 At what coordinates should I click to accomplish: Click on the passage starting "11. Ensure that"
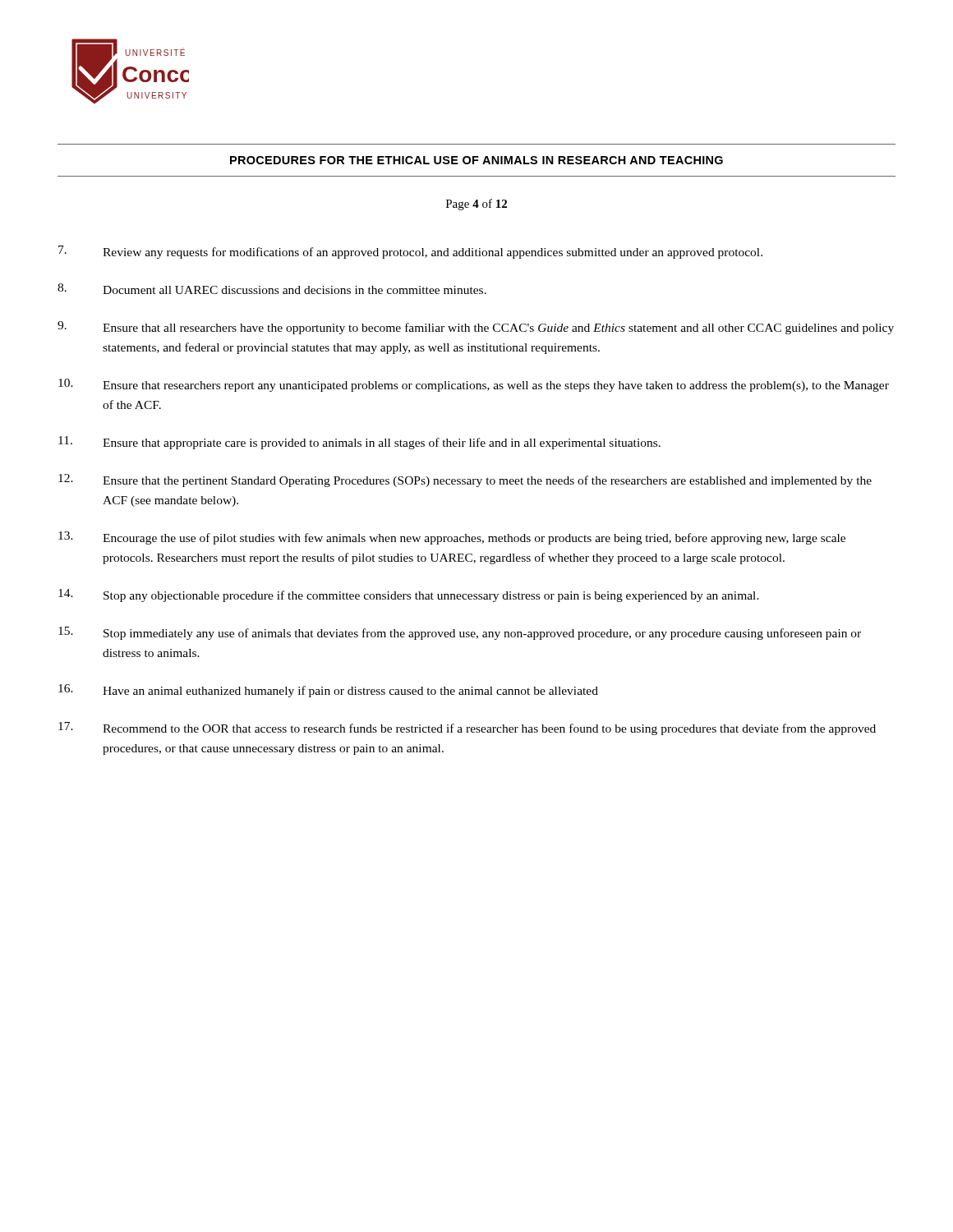pos(476,443)
